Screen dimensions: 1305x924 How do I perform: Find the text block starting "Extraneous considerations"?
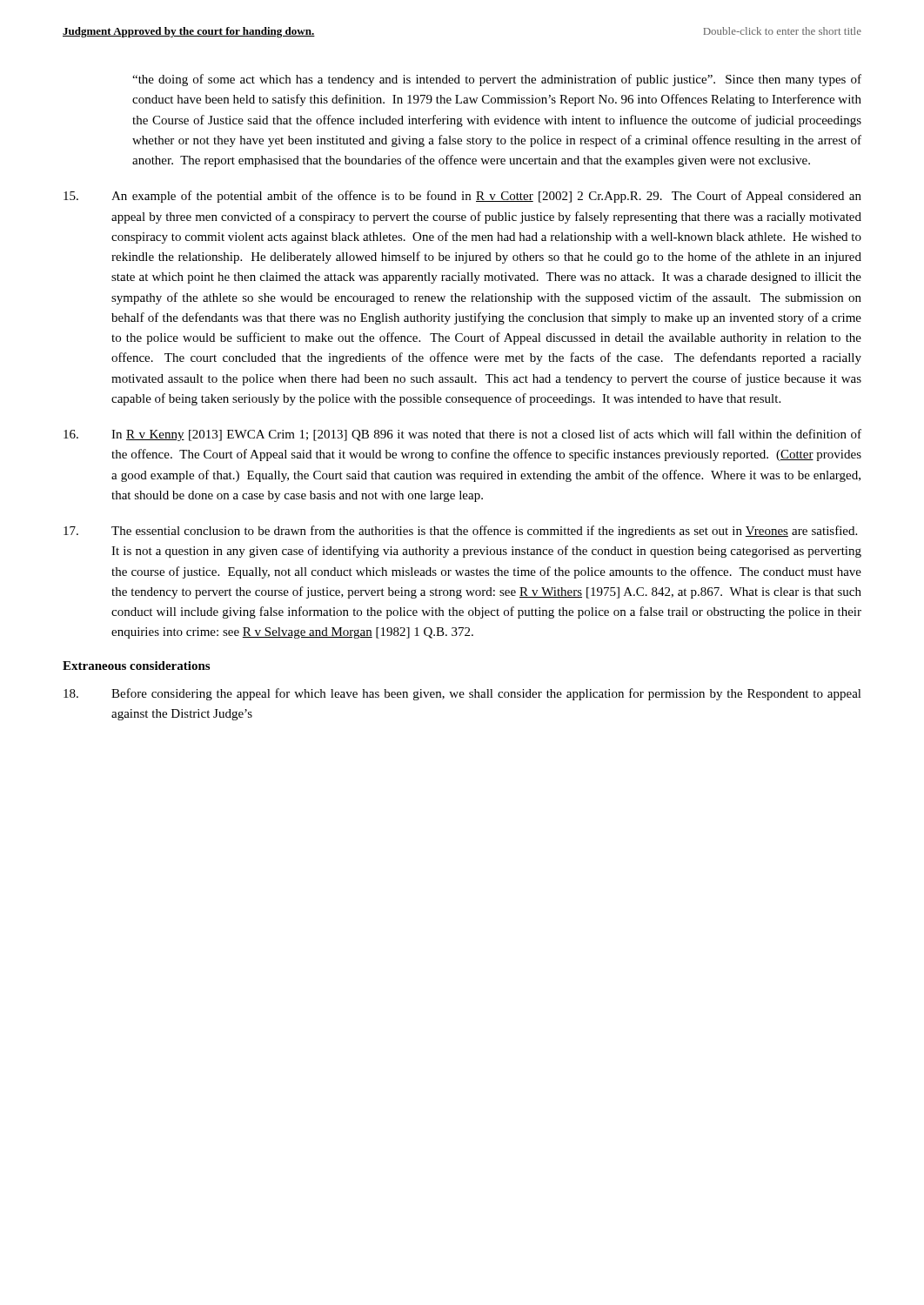136,665
